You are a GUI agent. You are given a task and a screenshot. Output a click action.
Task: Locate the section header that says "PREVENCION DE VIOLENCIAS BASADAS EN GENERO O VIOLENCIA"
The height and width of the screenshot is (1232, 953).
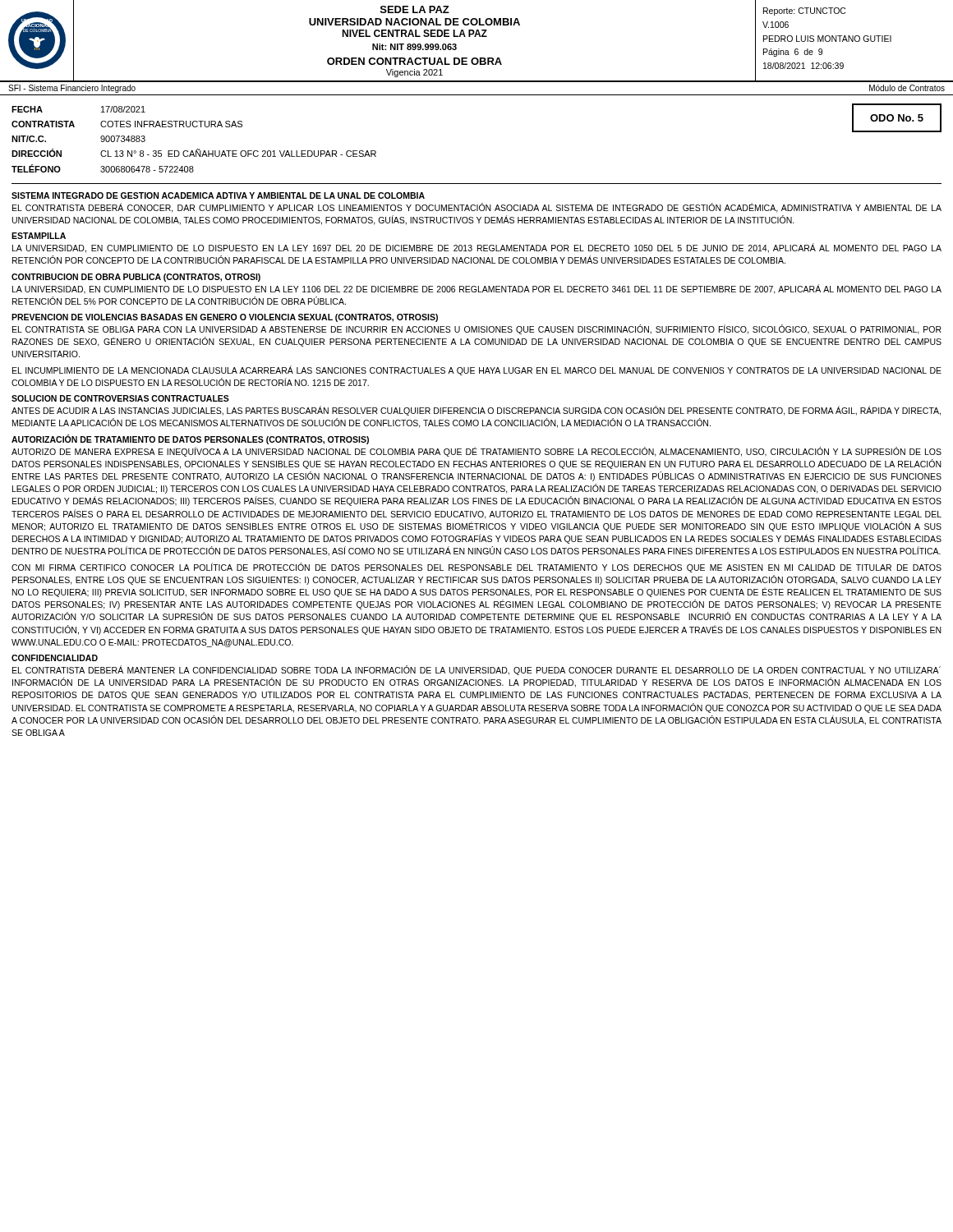(225, 317)
